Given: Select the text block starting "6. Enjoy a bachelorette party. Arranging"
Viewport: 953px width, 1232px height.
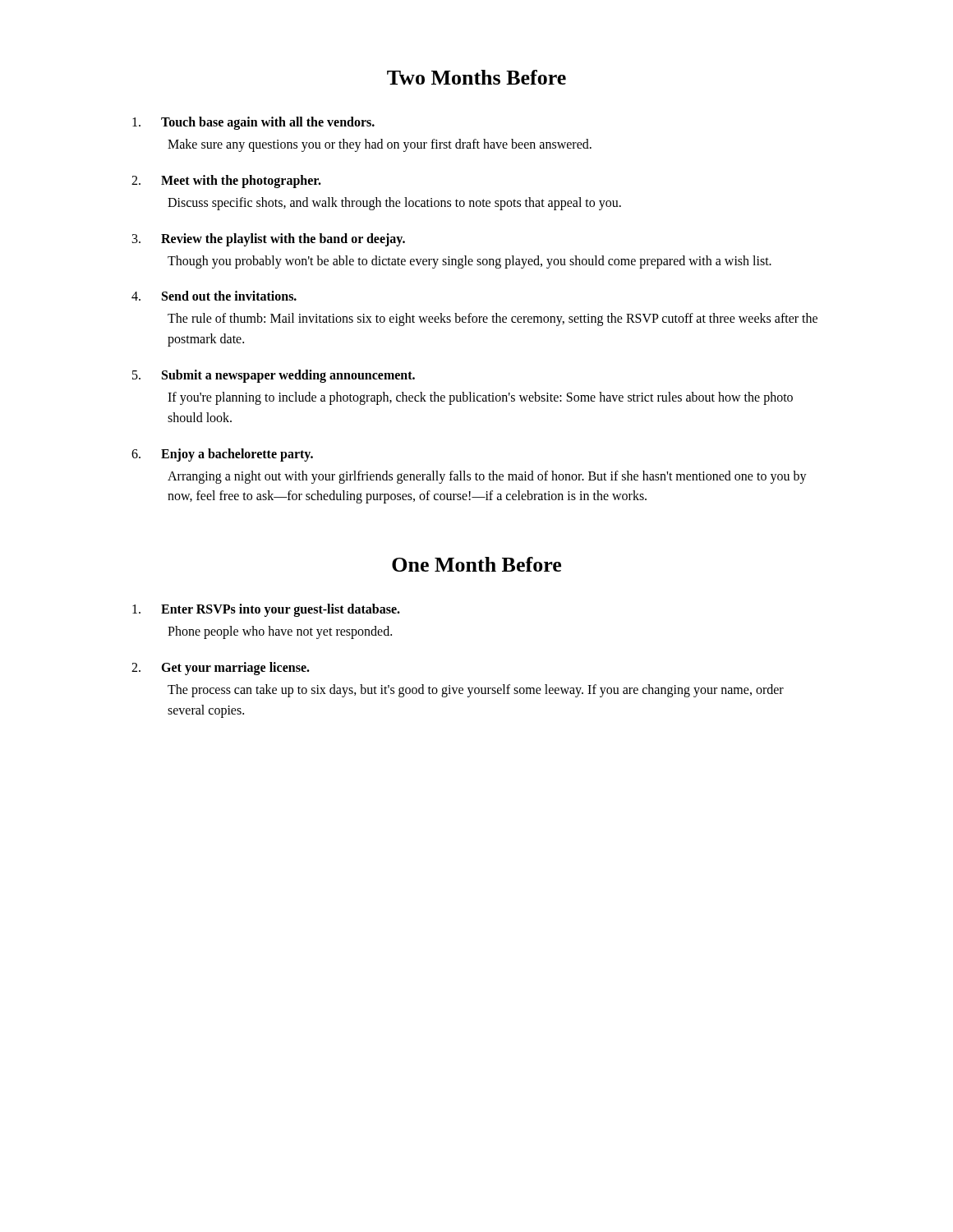Looking at the screenshot, I should [x=476, y=477].
